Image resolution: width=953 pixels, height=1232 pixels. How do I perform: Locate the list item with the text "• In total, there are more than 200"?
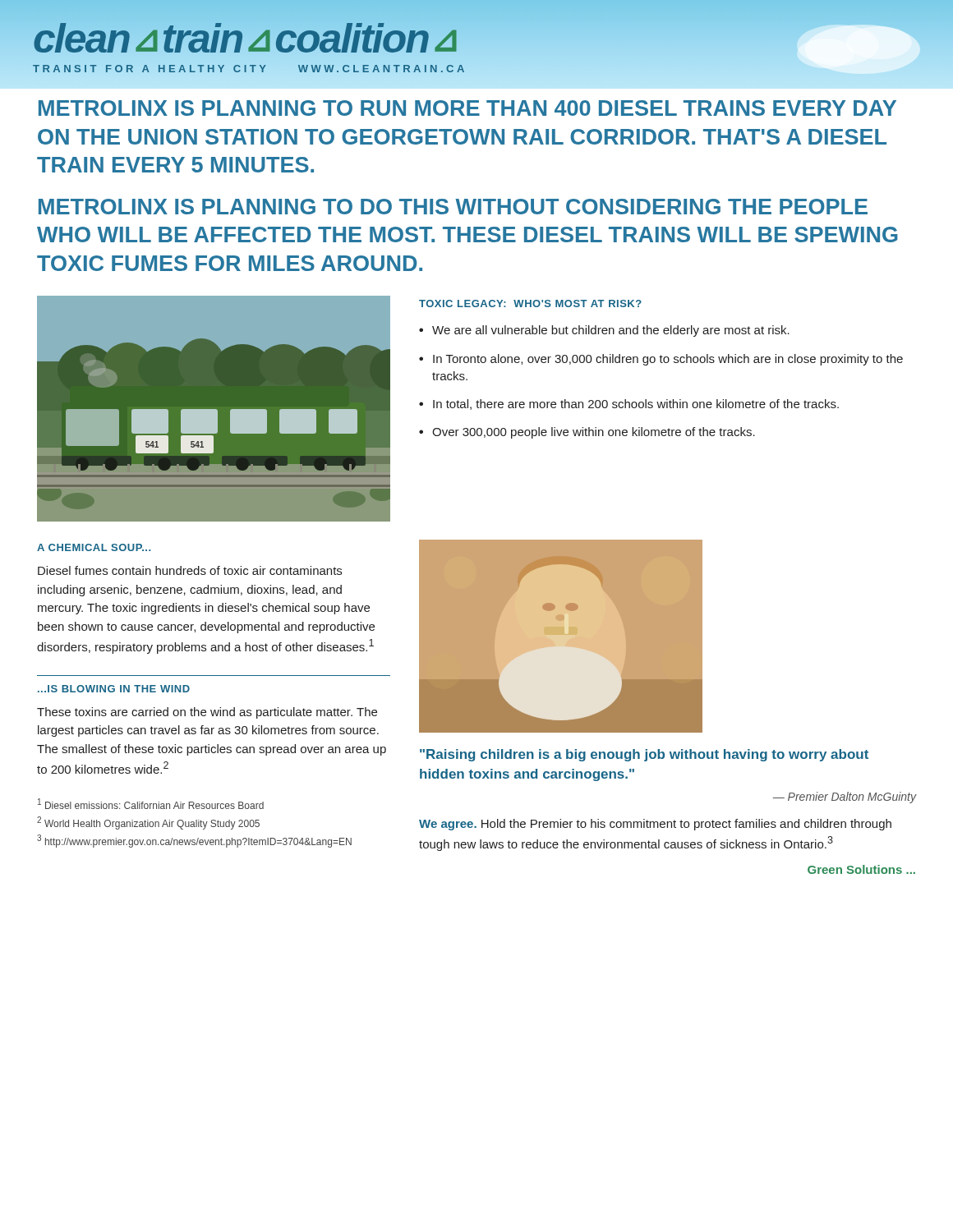pyautogui.click(x=629, y=404)
